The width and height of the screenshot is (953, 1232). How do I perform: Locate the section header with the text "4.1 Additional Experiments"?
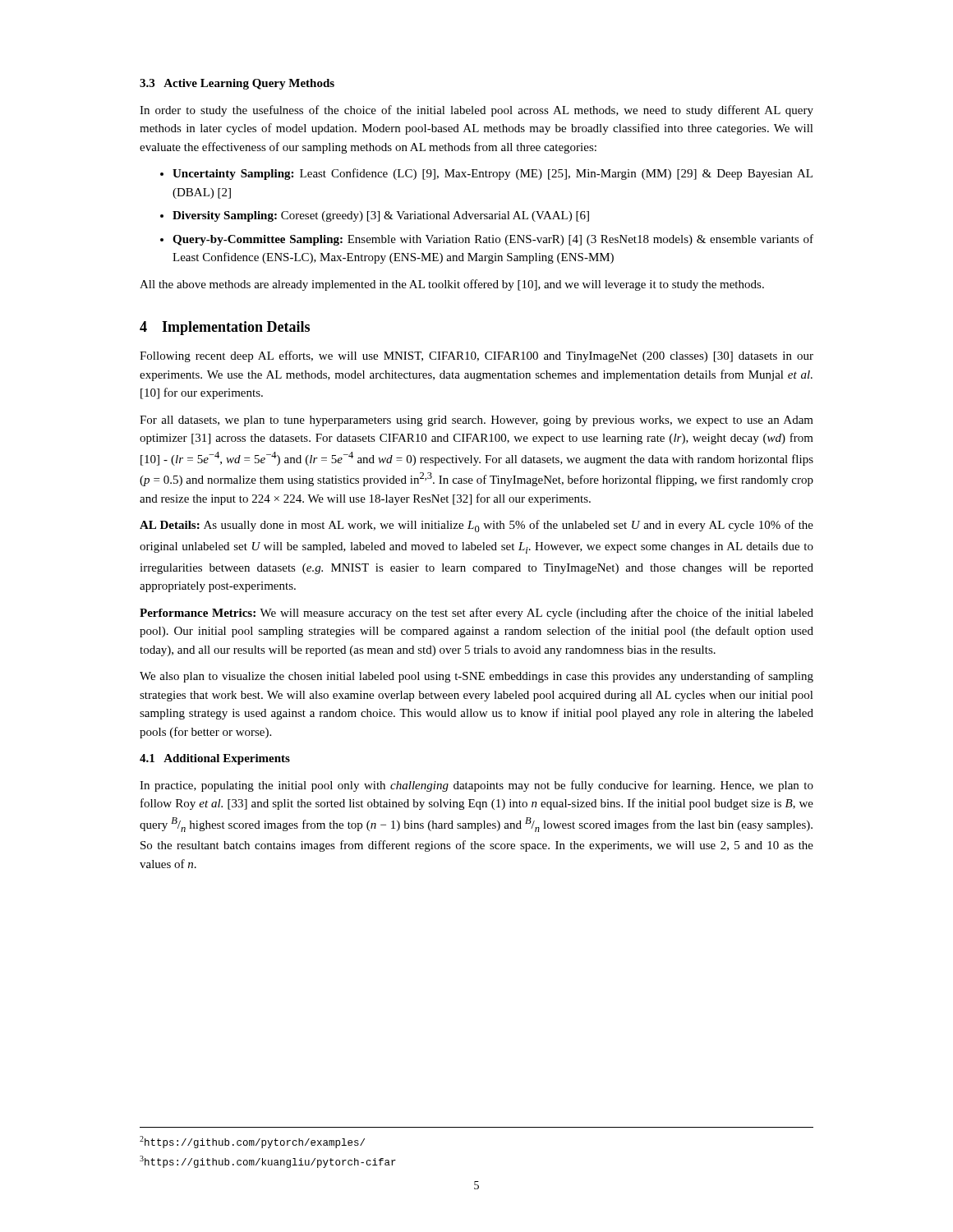(215, 759)
